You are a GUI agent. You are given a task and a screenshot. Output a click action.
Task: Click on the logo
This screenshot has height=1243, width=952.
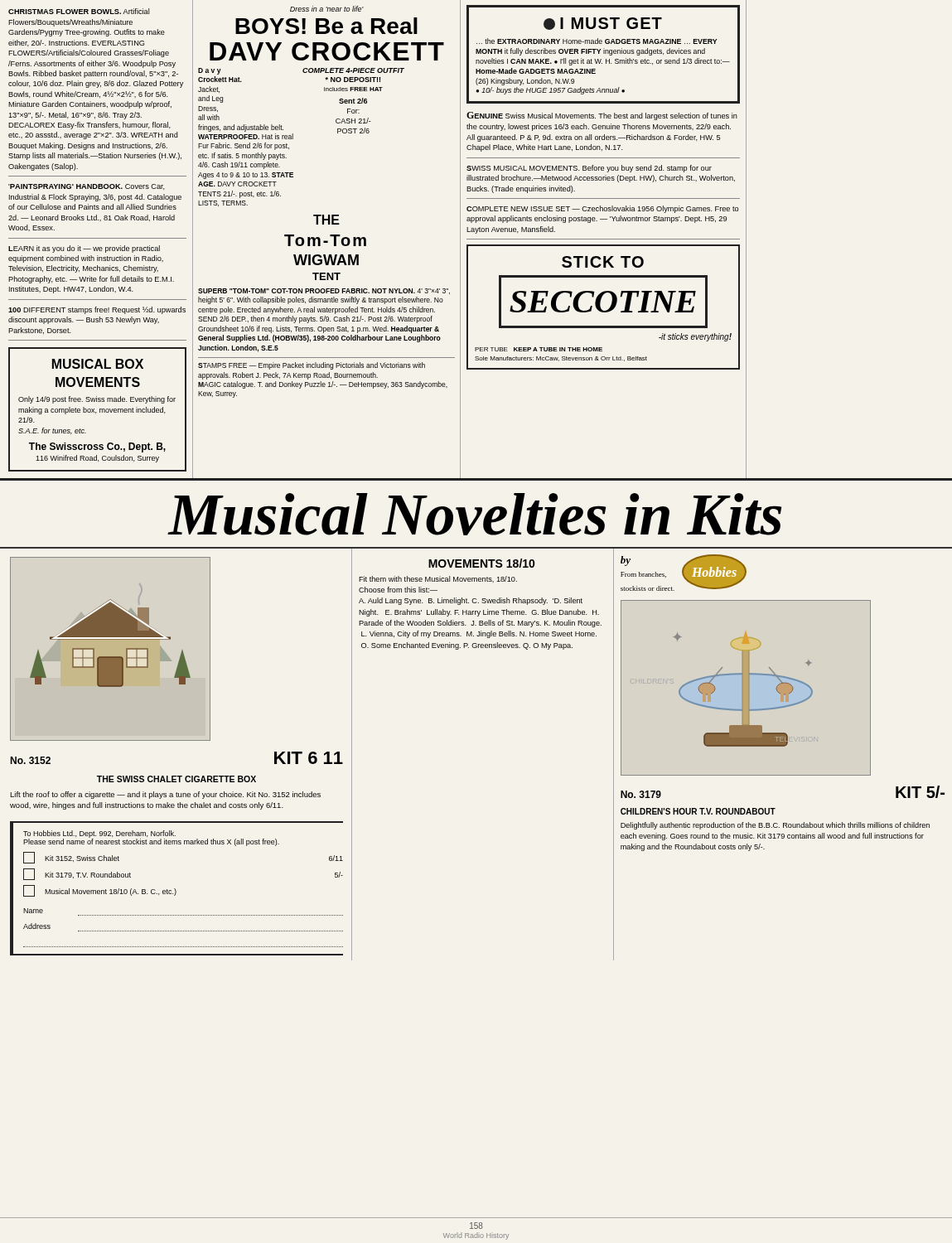pos(715,572)
